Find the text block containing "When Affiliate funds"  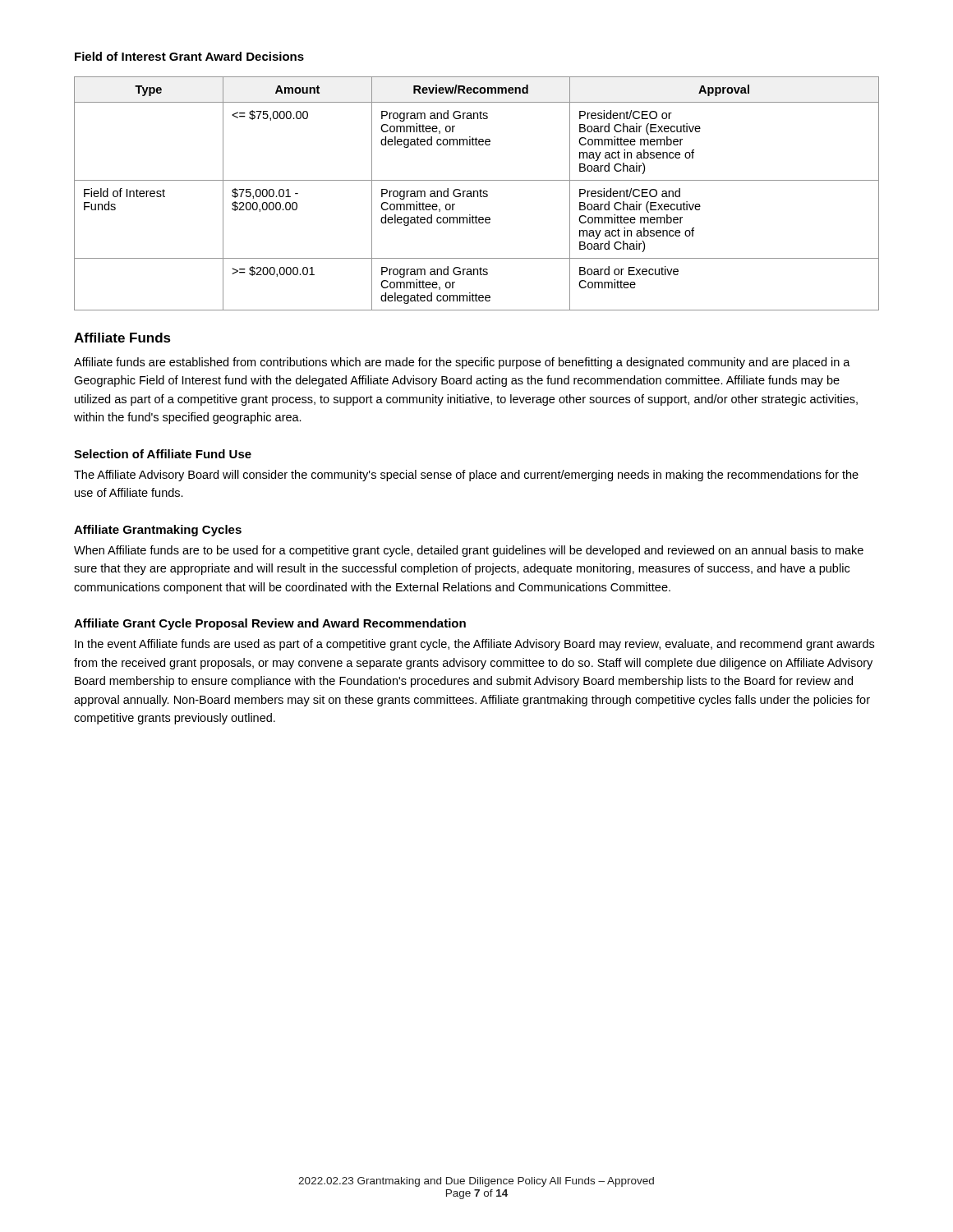[469, 569]
